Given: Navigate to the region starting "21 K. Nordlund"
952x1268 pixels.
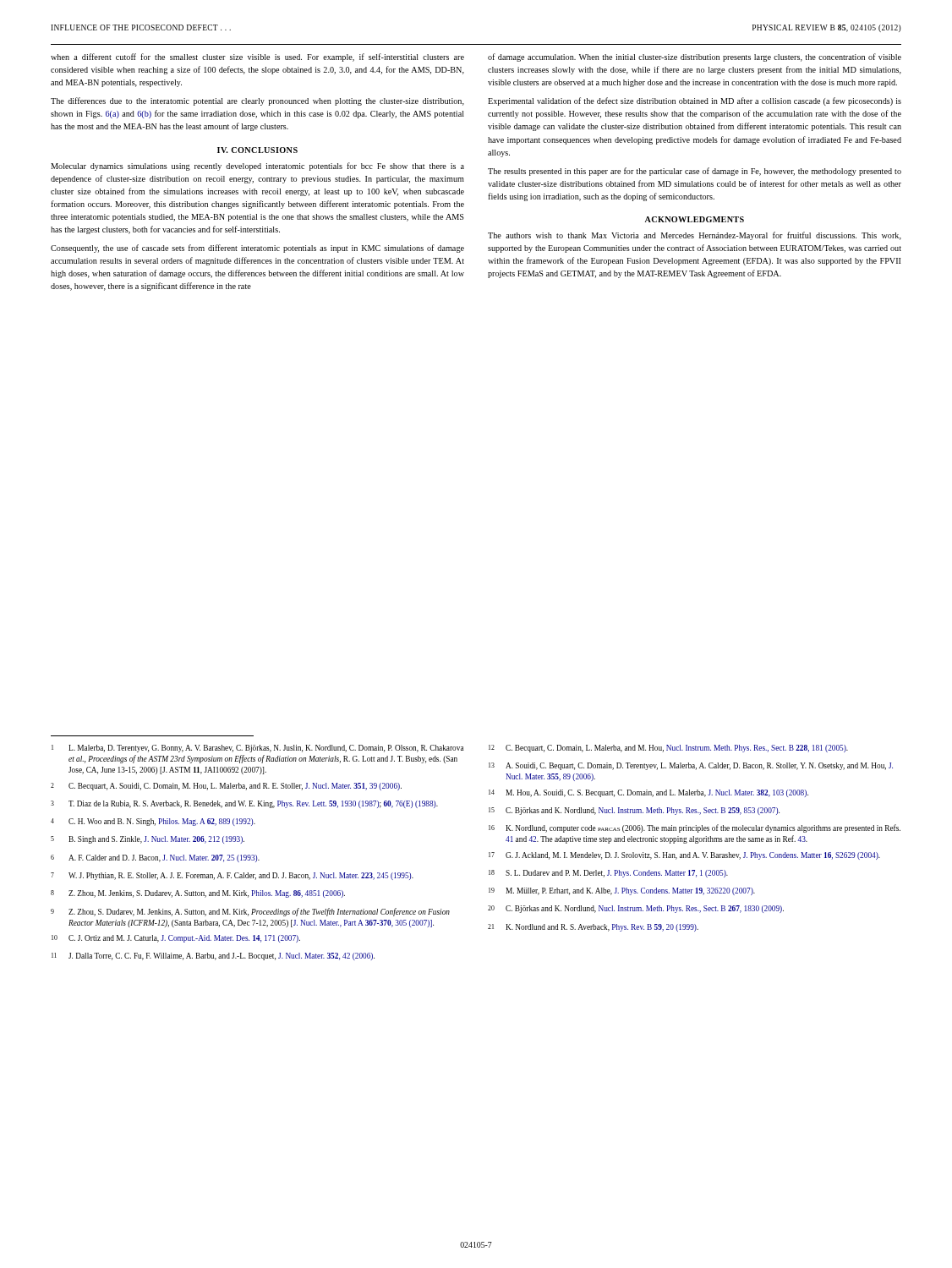Looking at the screenshot, I should [x=695, y=929].
